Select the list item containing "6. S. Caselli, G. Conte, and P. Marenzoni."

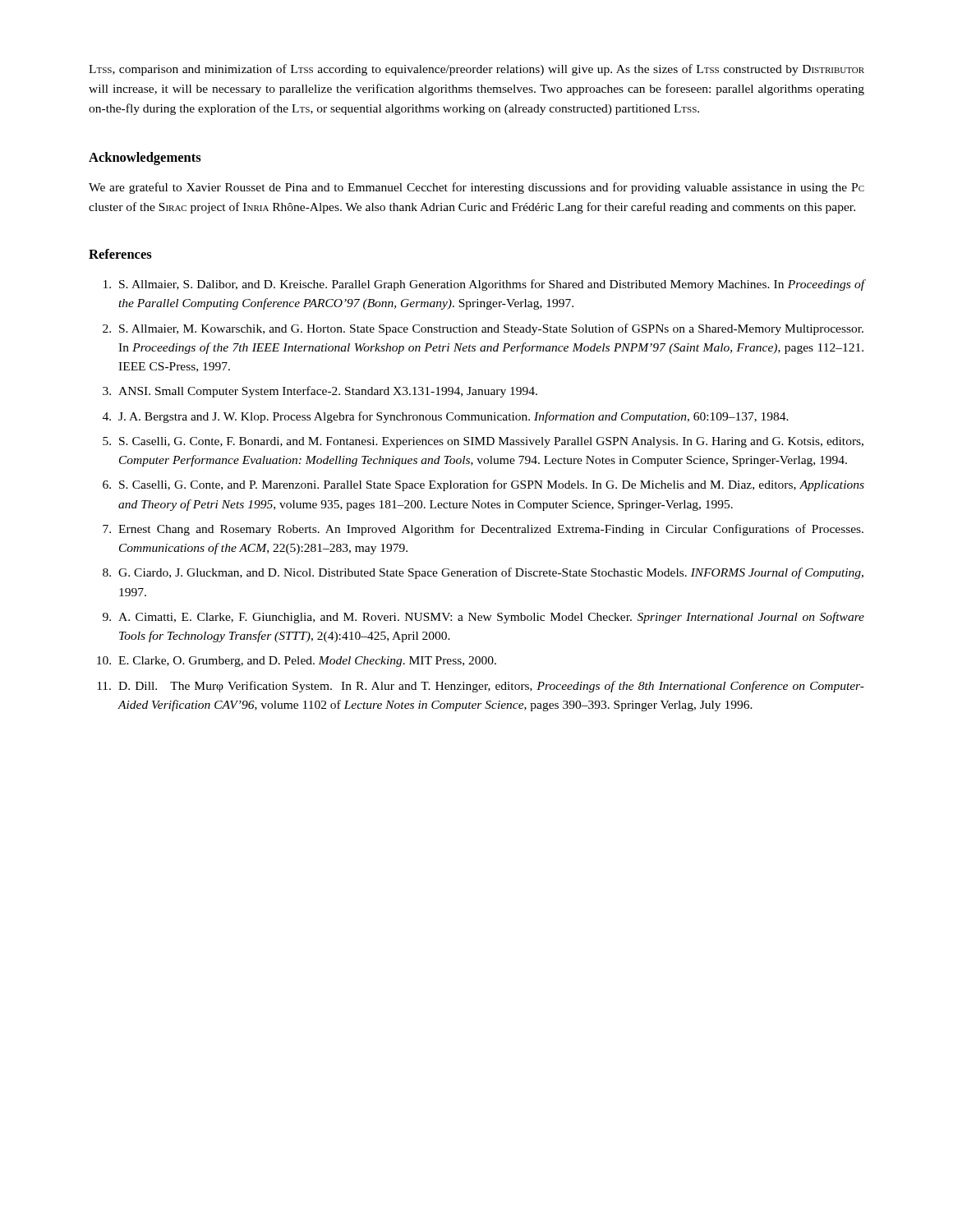pyautogui.click(x=476, y=494)
